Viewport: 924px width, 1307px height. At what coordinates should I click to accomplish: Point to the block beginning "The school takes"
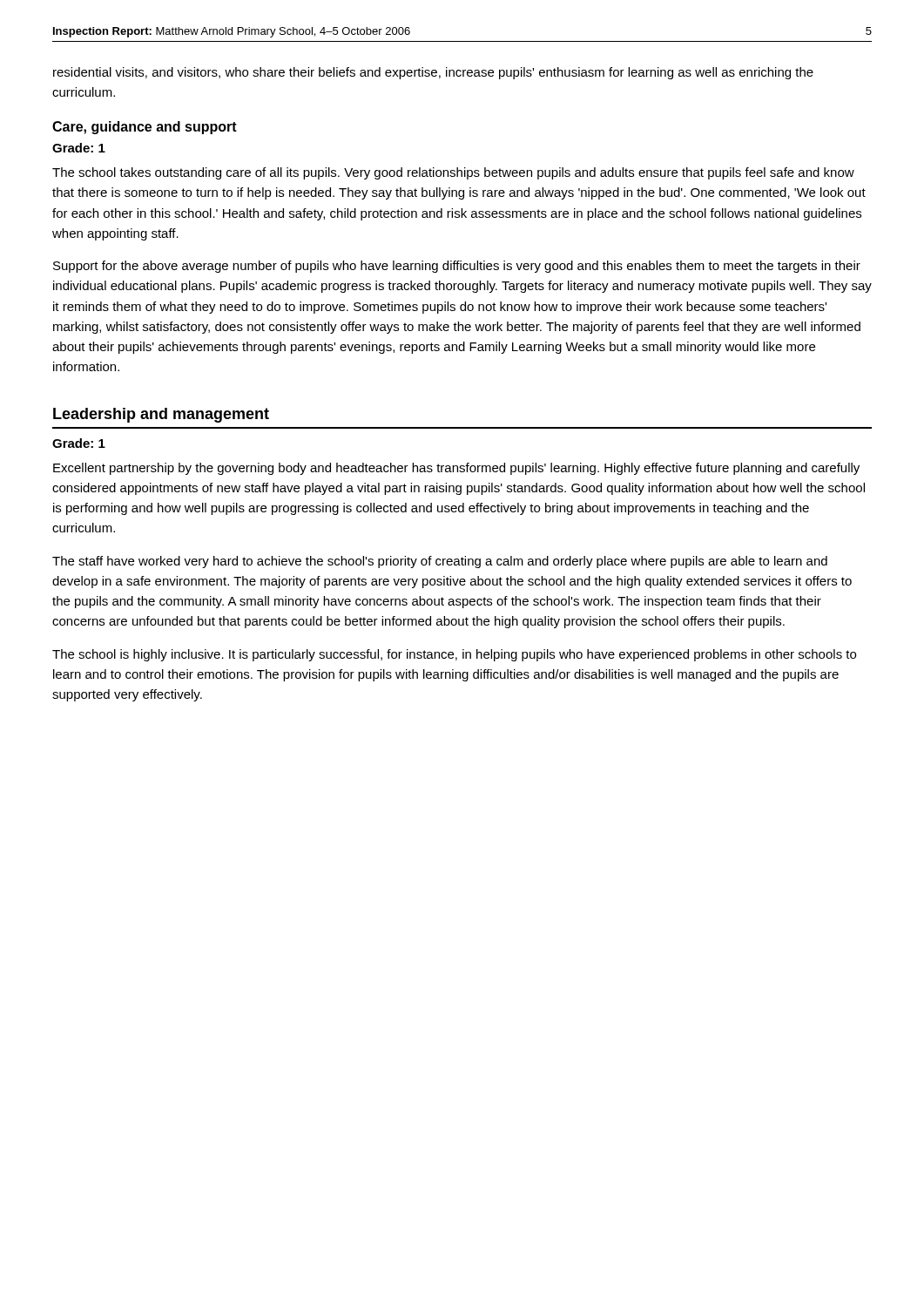[459, 202]
